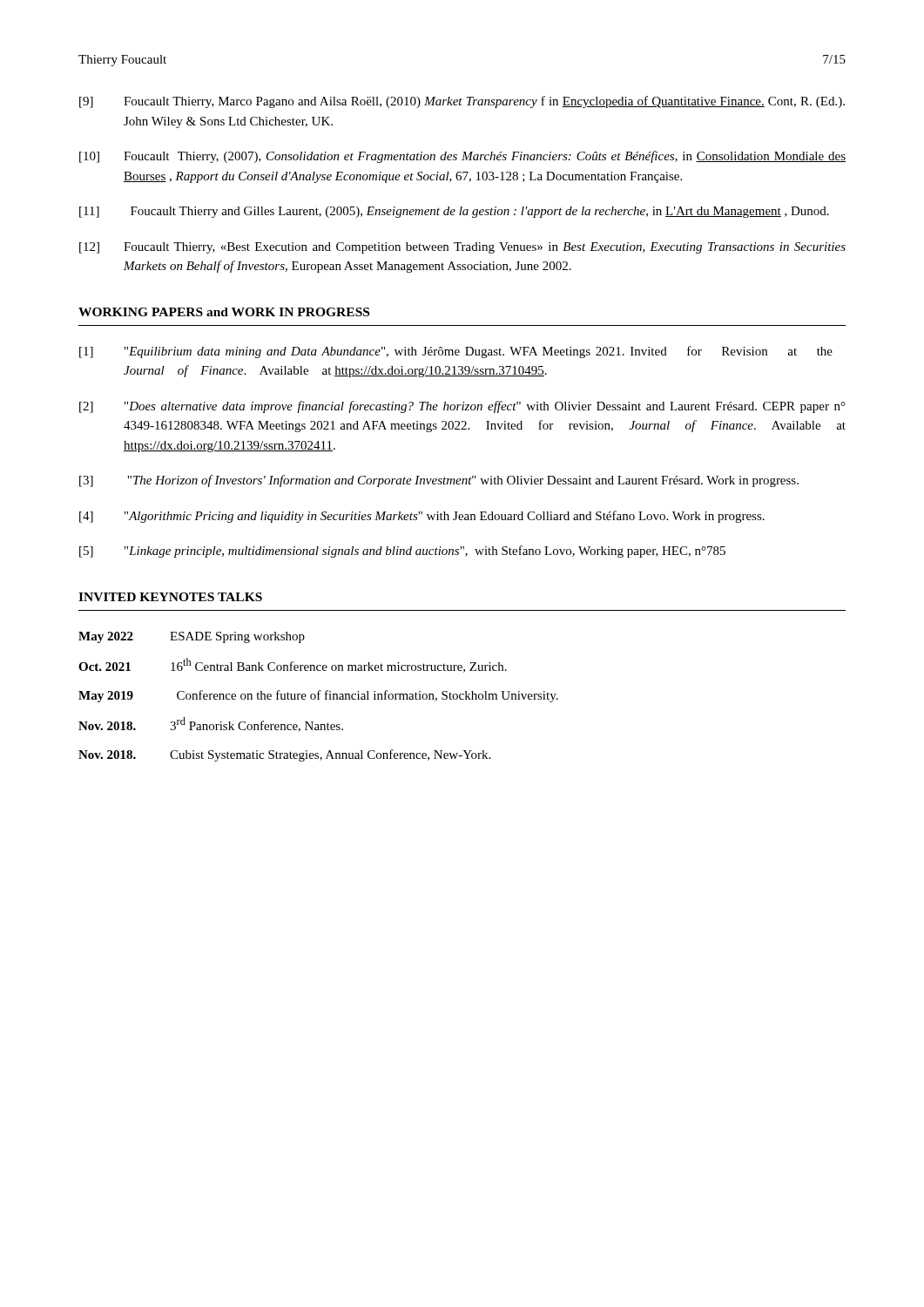
Task: Find the block starting "[12] Foucault Thierry, «Best Execution and Competition"
Action: [x=462, y=256]
